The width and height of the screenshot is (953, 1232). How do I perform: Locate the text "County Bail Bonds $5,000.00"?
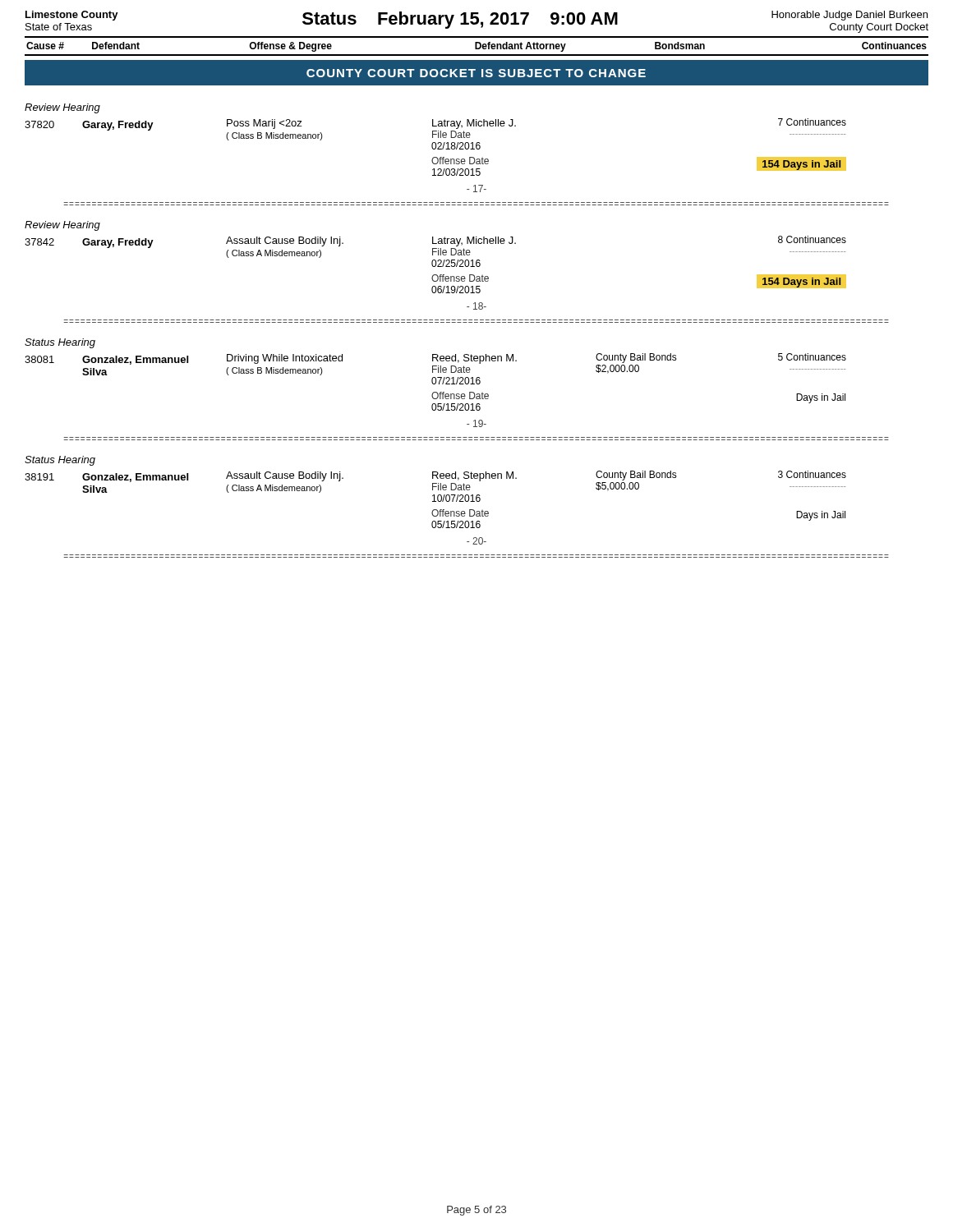636,480
